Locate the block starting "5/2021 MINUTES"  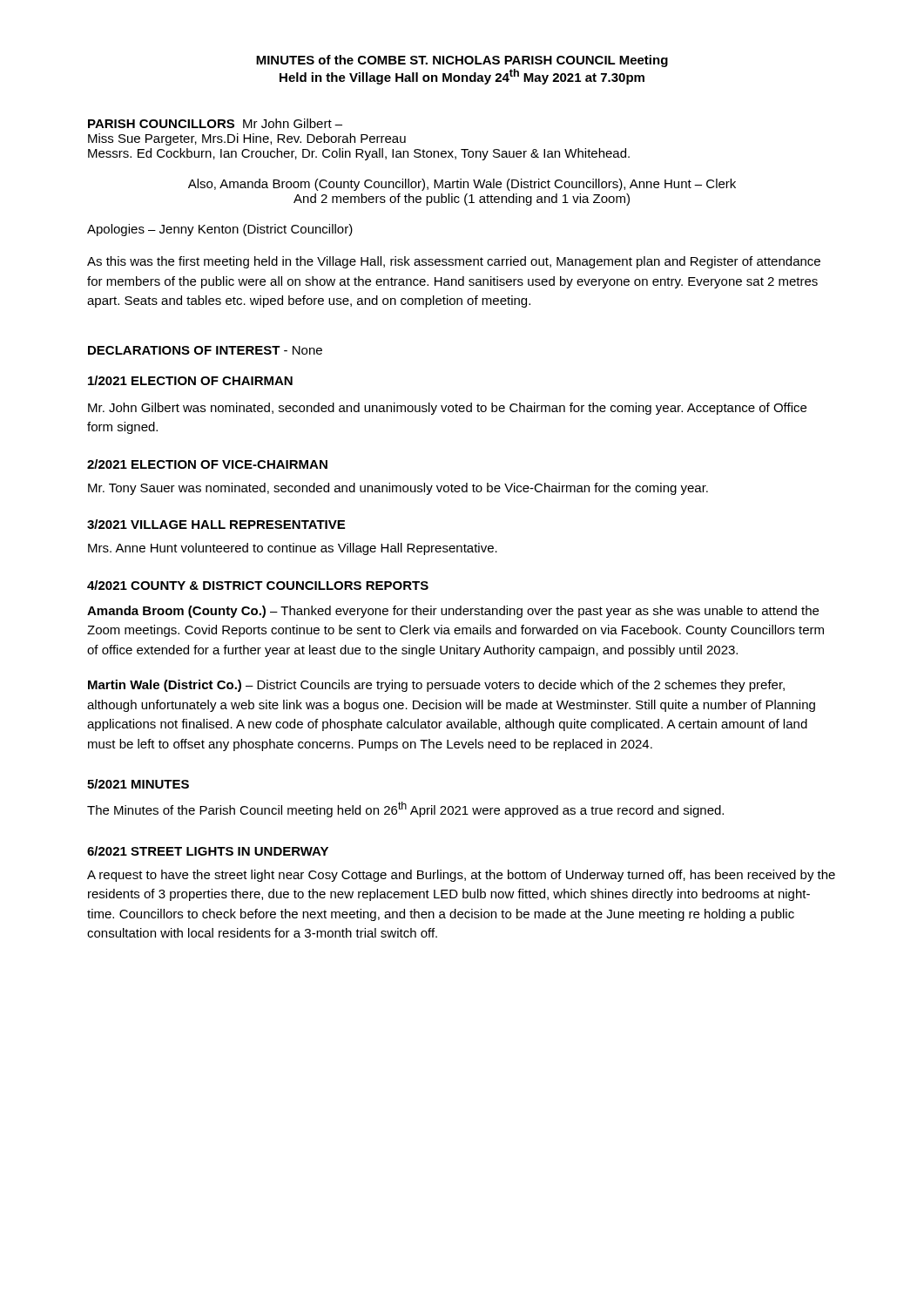pyautogui.click(x=138, y=784)
